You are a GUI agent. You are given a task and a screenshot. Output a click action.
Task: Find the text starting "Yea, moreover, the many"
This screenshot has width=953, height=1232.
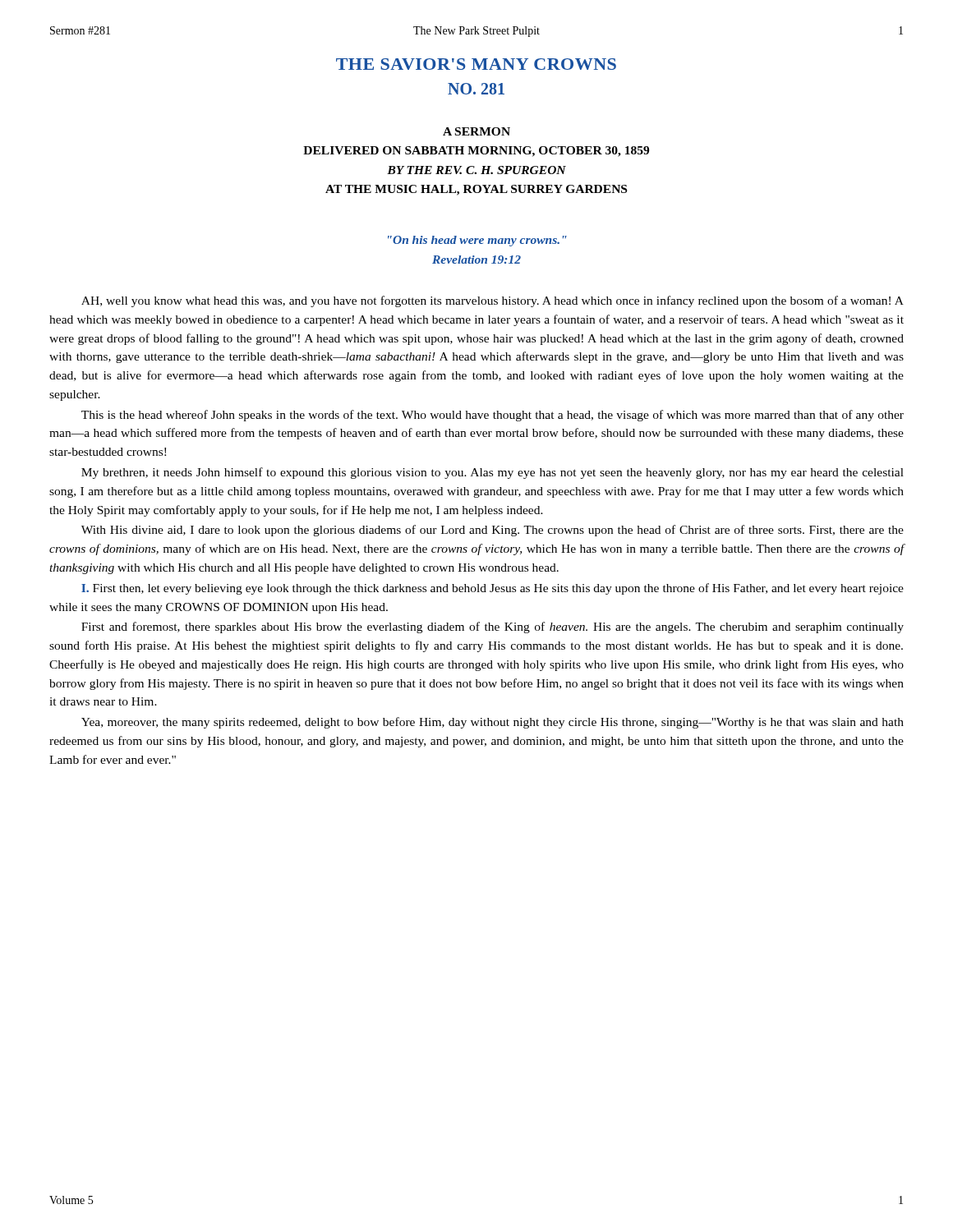pyautogui.click(x=476, y=740)
